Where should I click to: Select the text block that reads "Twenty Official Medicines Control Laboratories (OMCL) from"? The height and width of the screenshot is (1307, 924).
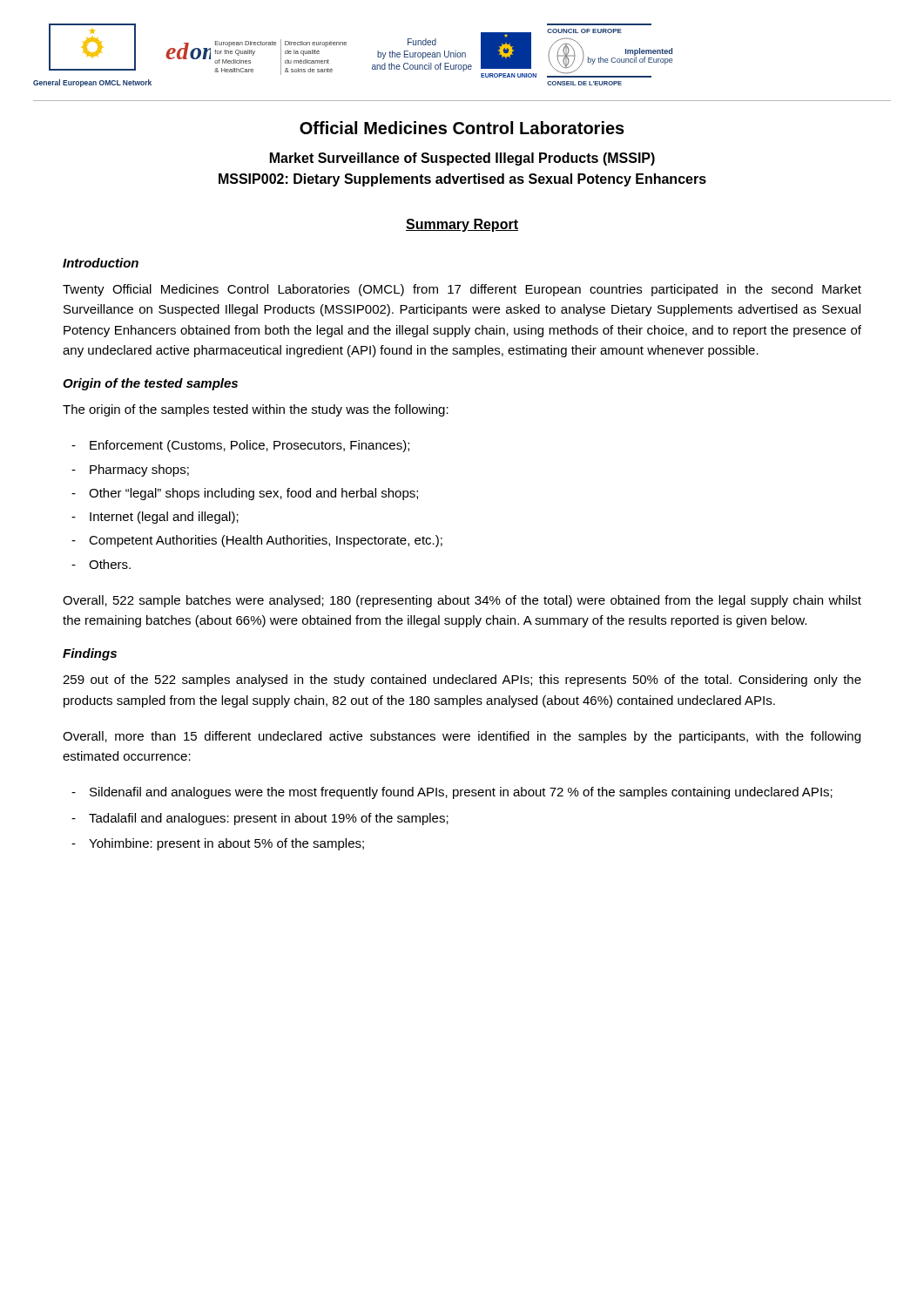point(462,319)
